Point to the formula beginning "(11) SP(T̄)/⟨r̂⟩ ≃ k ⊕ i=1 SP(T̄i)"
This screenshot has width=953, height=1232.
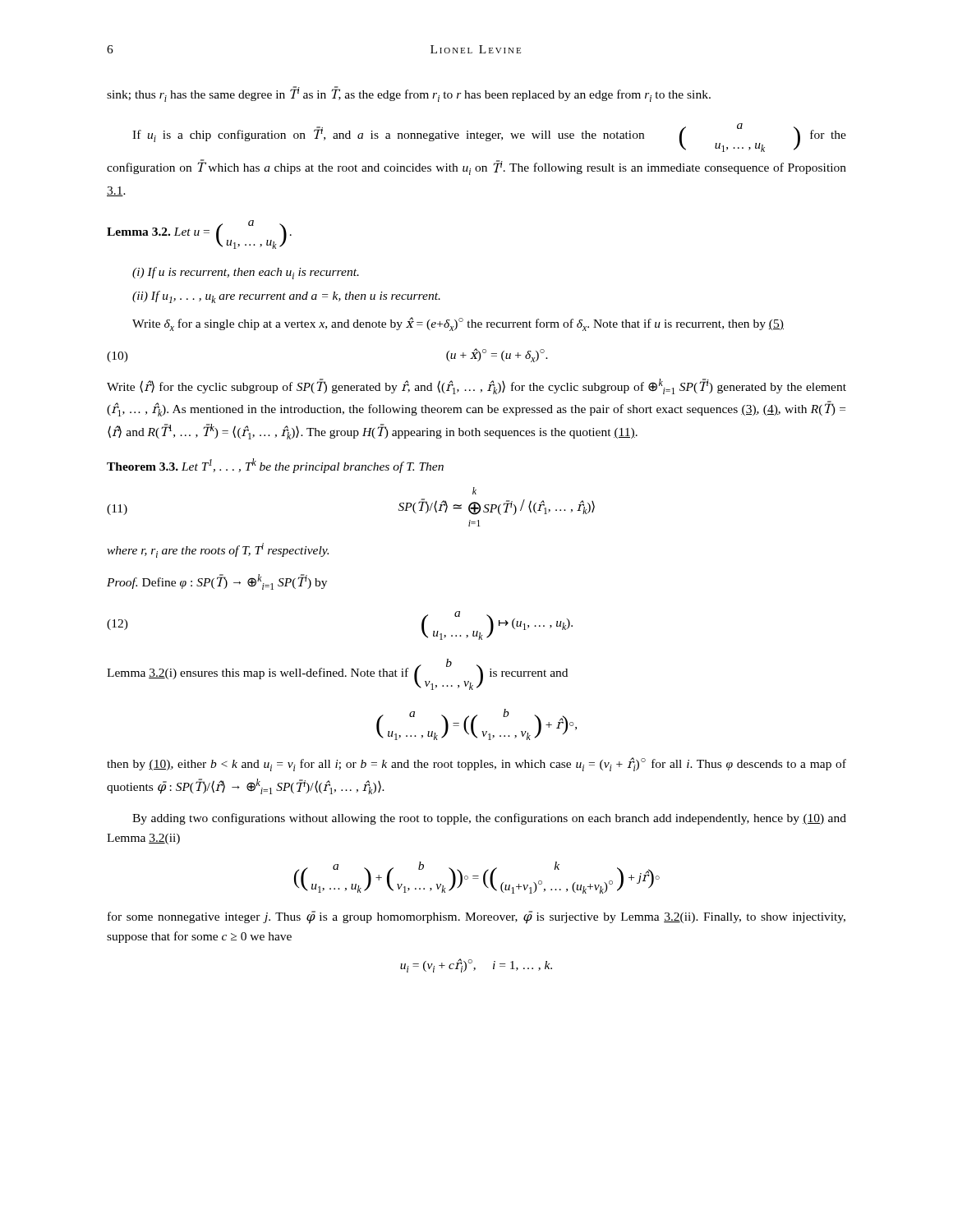pyautogui.click(x=476, y=508)
